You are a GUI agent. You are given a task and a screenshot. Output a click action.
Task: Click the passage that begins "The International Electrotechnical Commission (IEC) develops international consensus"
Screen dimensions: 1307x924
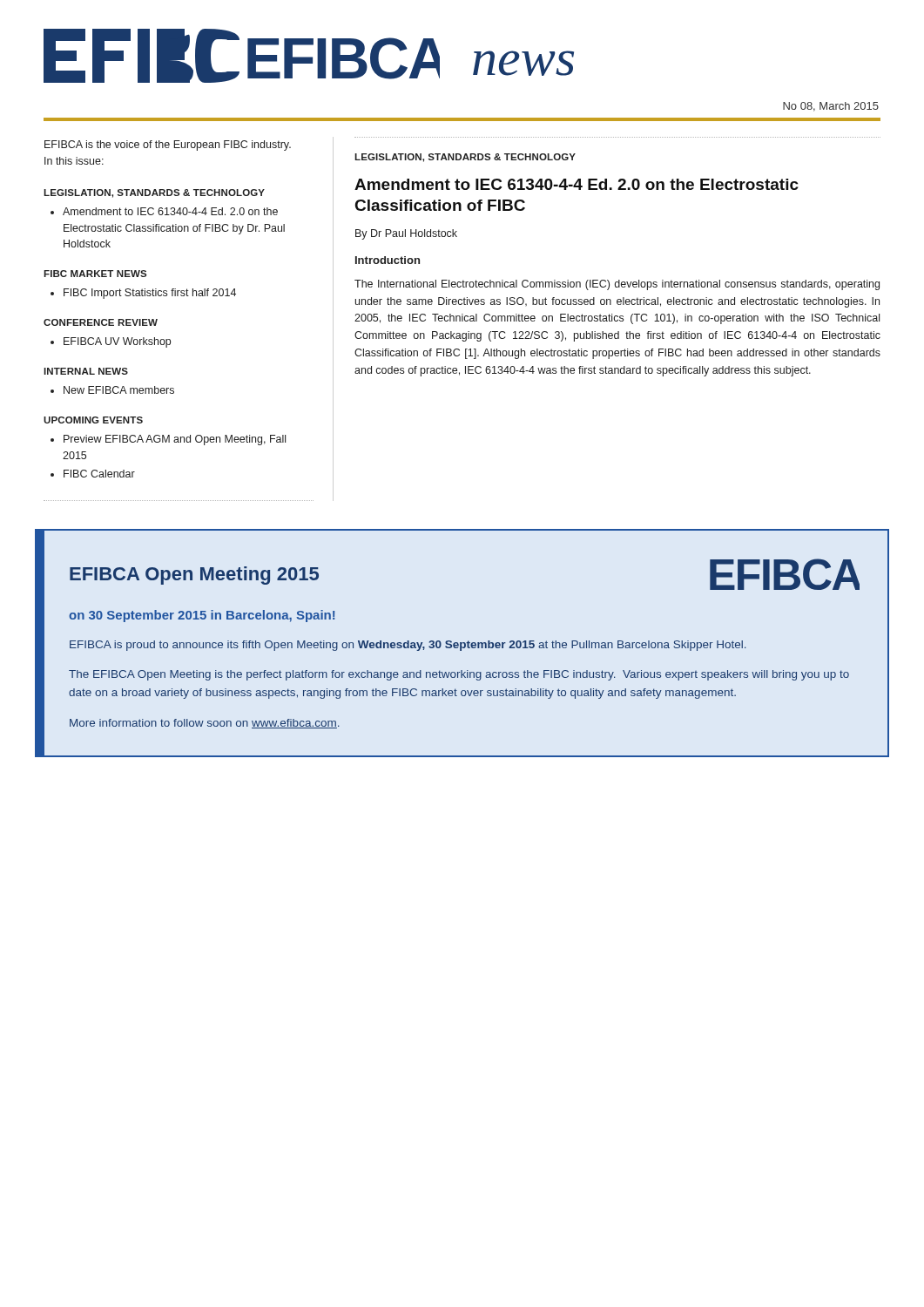point(617,327)
